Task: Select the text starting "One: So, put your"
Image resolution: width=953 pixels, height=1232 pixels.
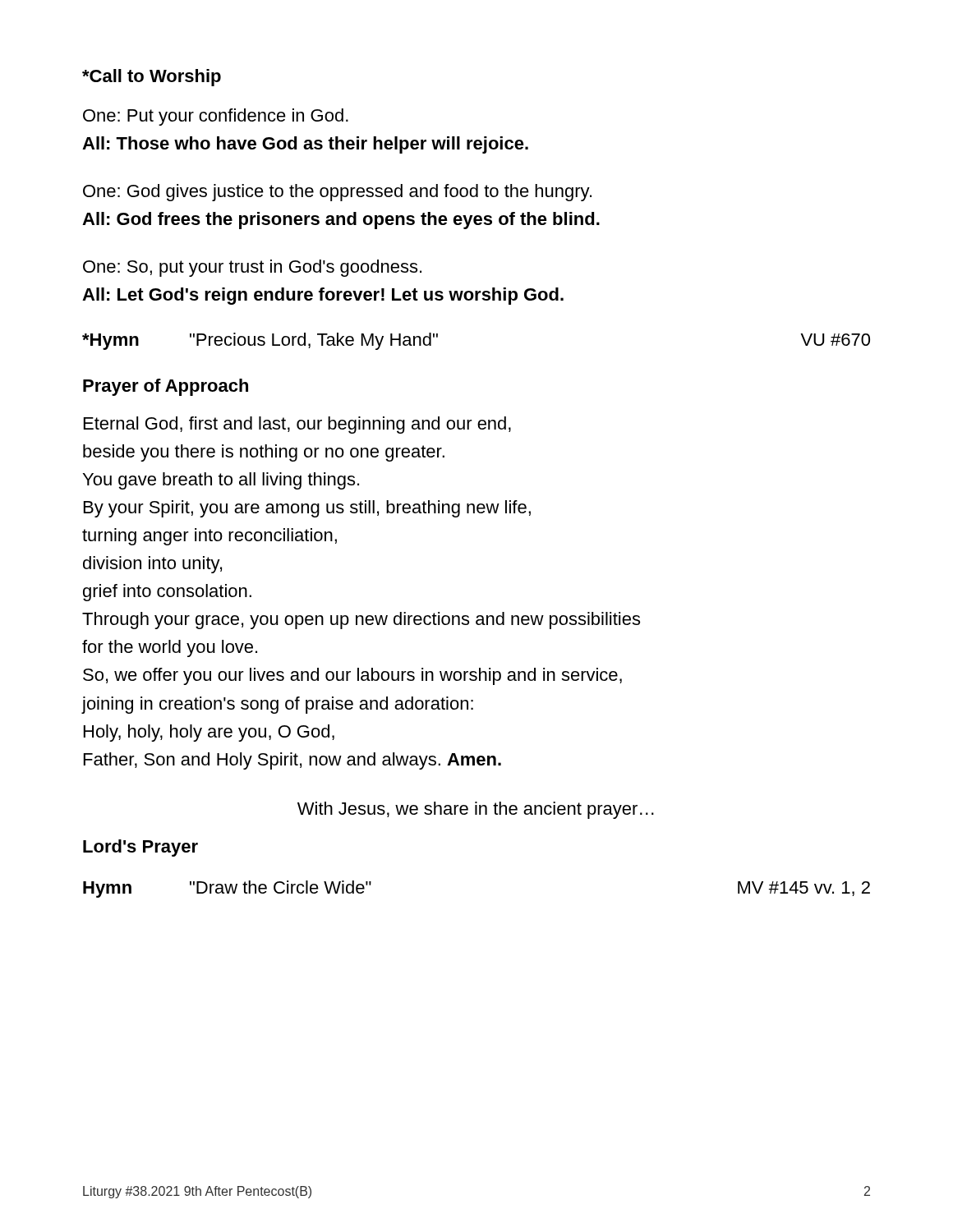Action: [323, 281]
